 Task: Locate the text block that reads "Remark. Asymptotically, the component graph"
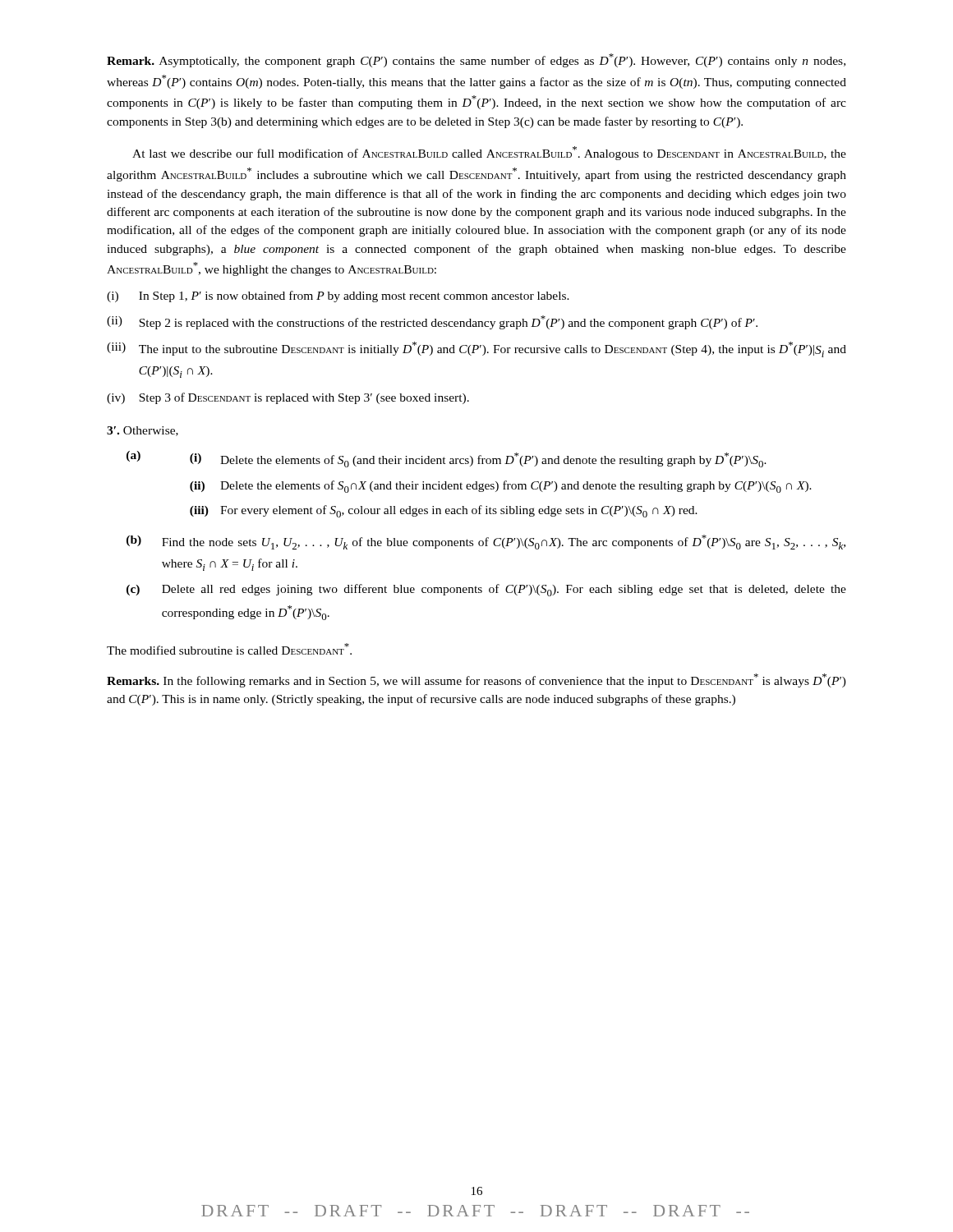point(476,90)
